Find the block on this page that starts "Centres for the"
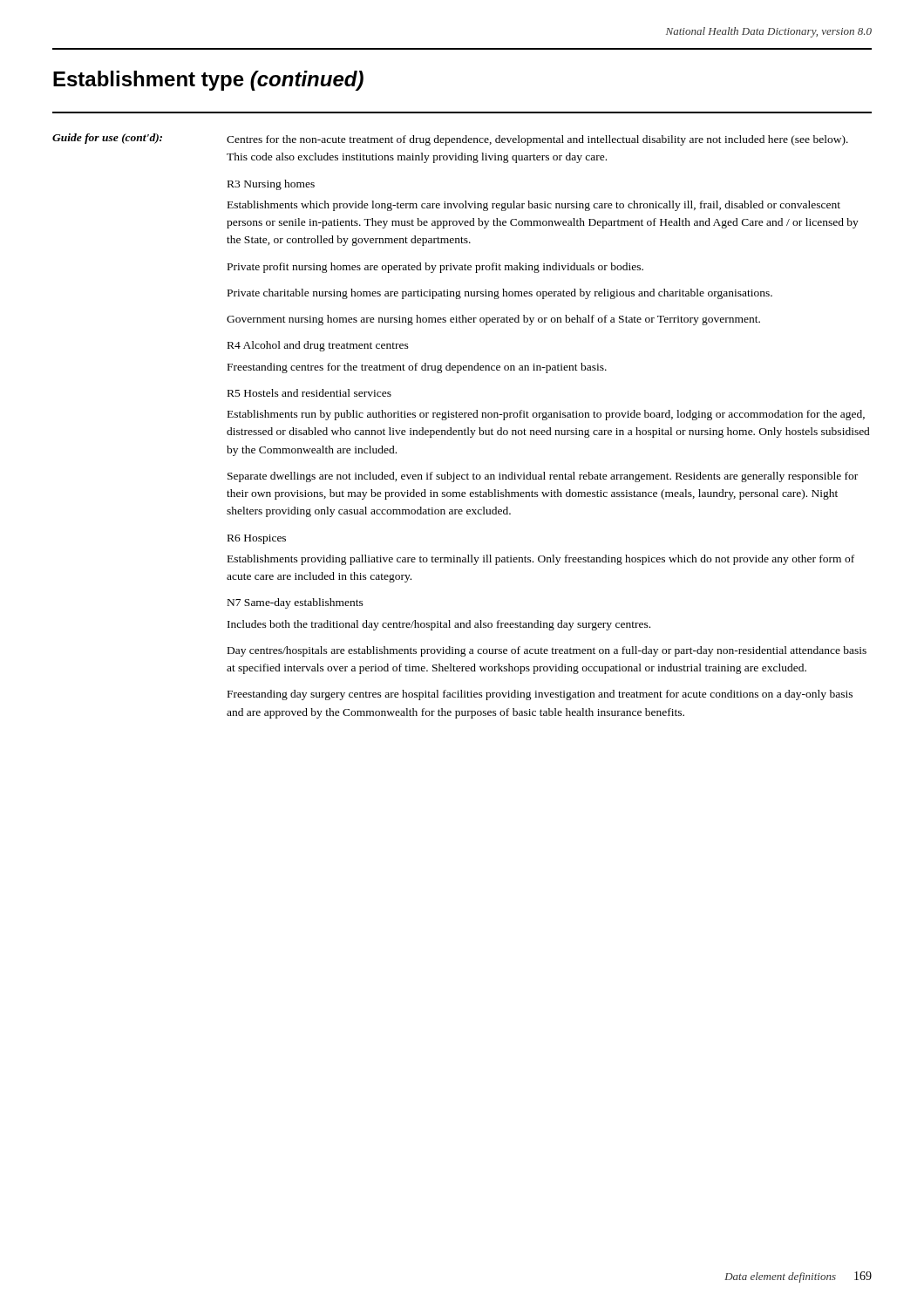 549,148
